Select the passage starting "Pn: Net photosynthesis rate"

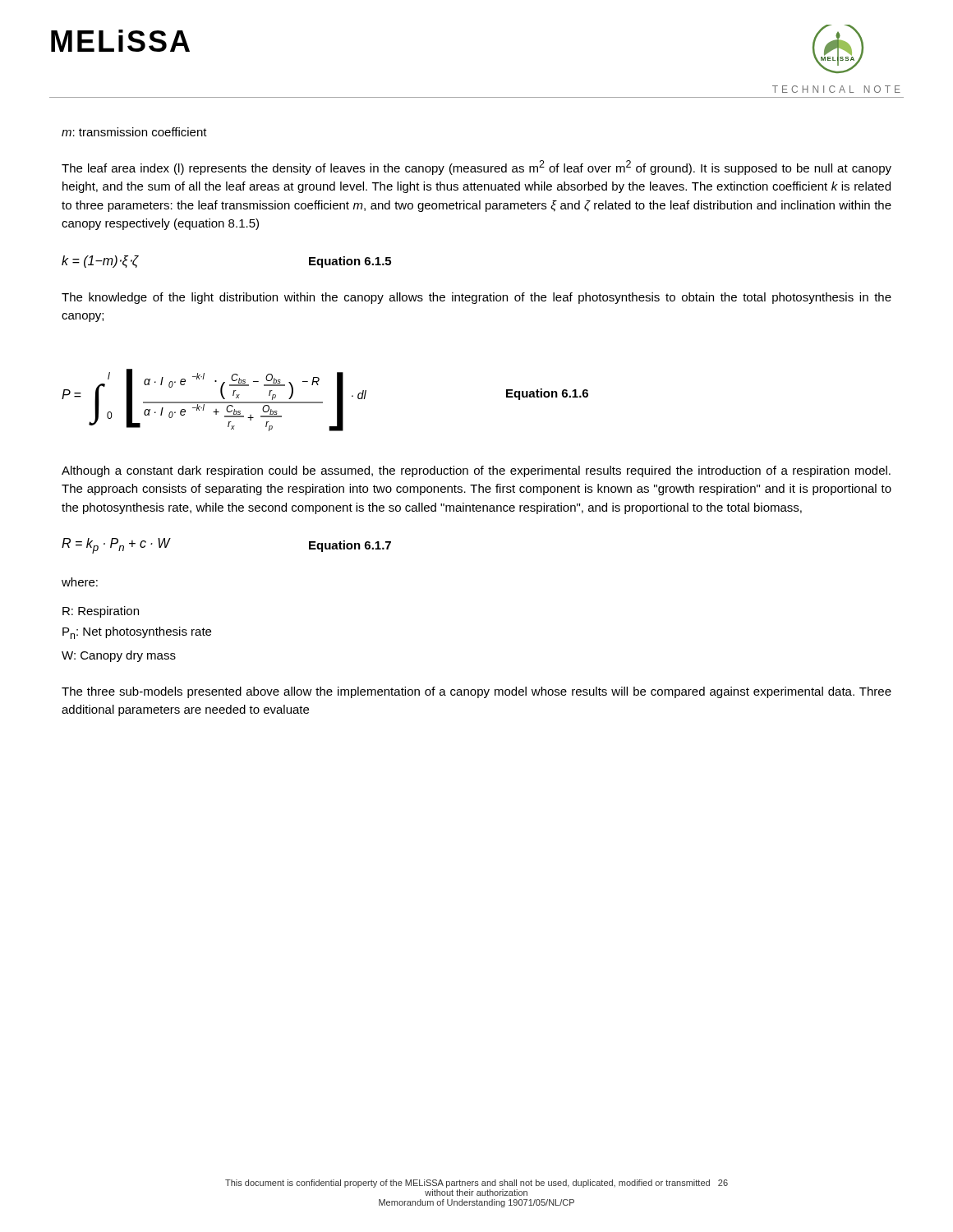tap(137, 633)
